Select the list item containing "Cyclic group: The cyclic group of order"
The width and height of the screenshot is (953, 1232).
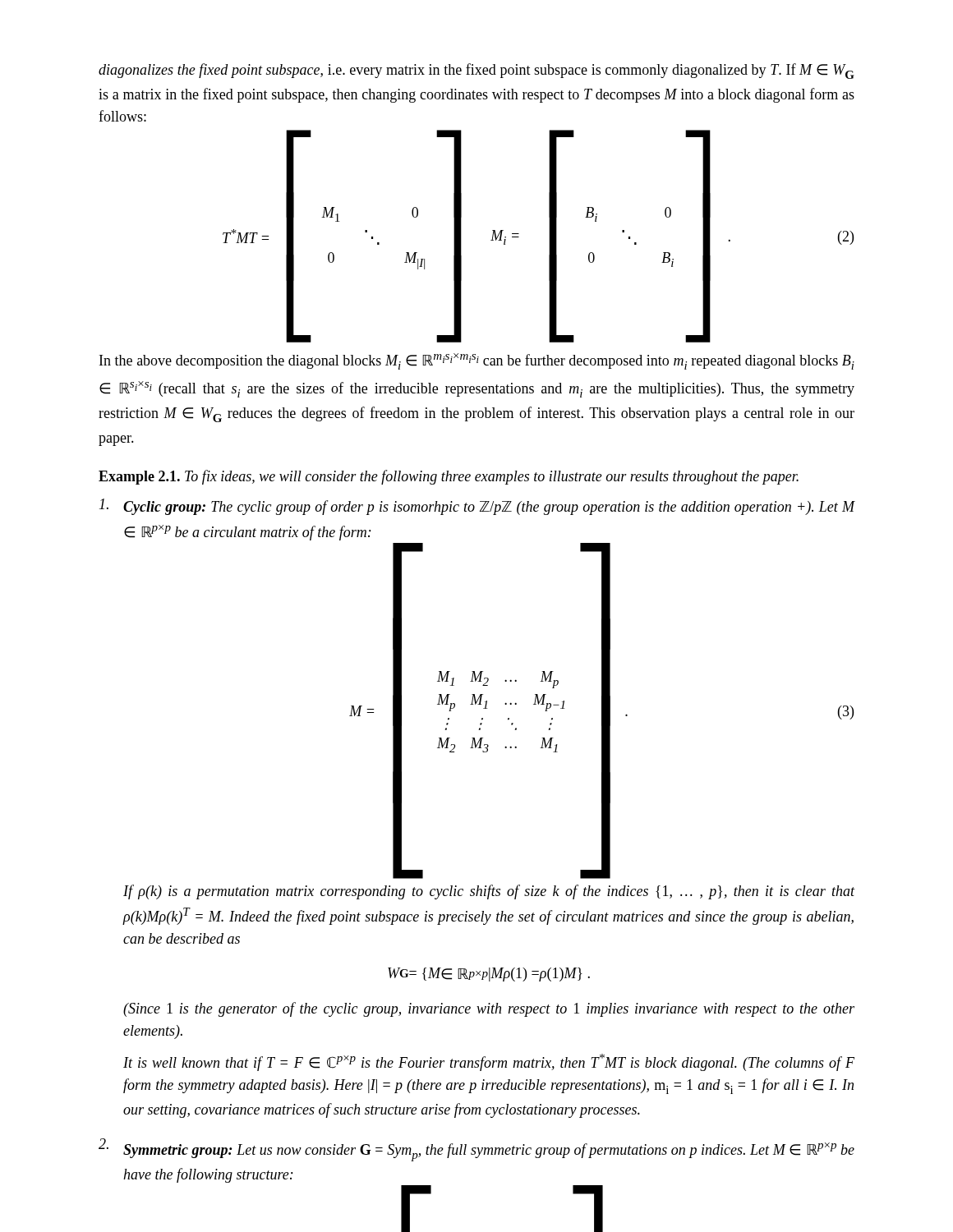477,507
